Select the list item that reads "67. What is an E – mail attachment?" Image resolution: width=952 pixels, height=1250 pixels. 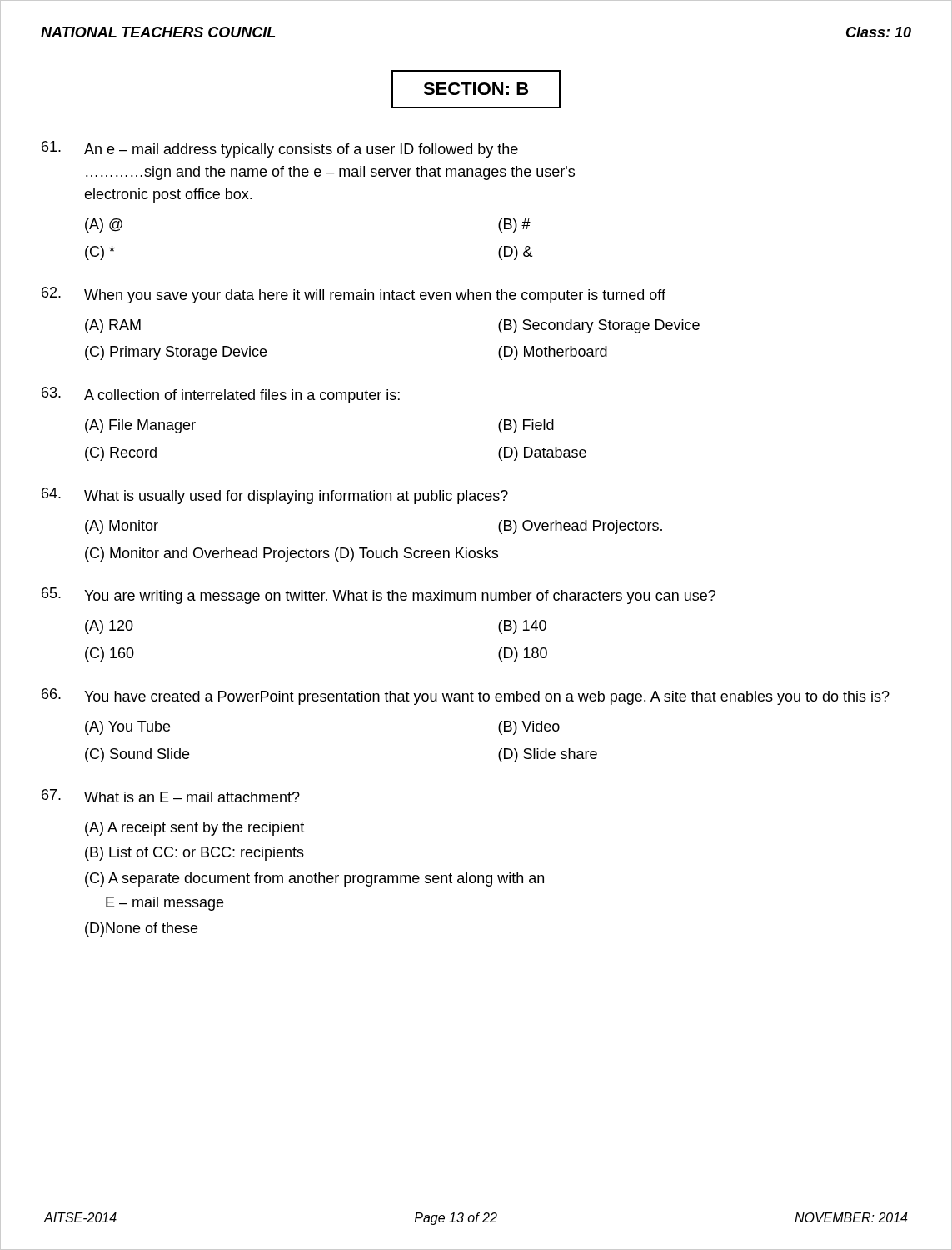point(171,796)
